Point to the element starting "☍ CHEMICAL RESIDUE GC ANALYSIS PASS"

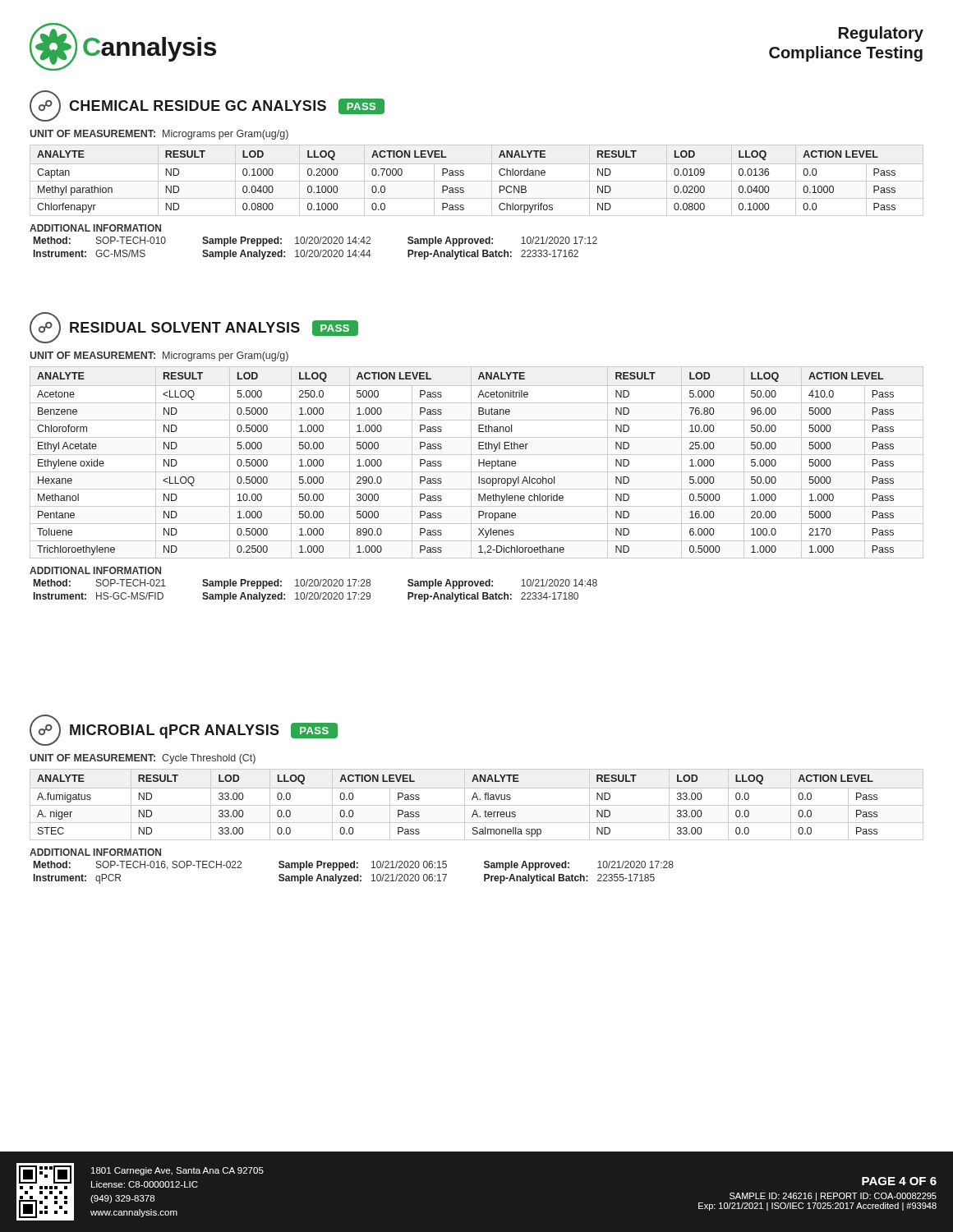(207, 106)
